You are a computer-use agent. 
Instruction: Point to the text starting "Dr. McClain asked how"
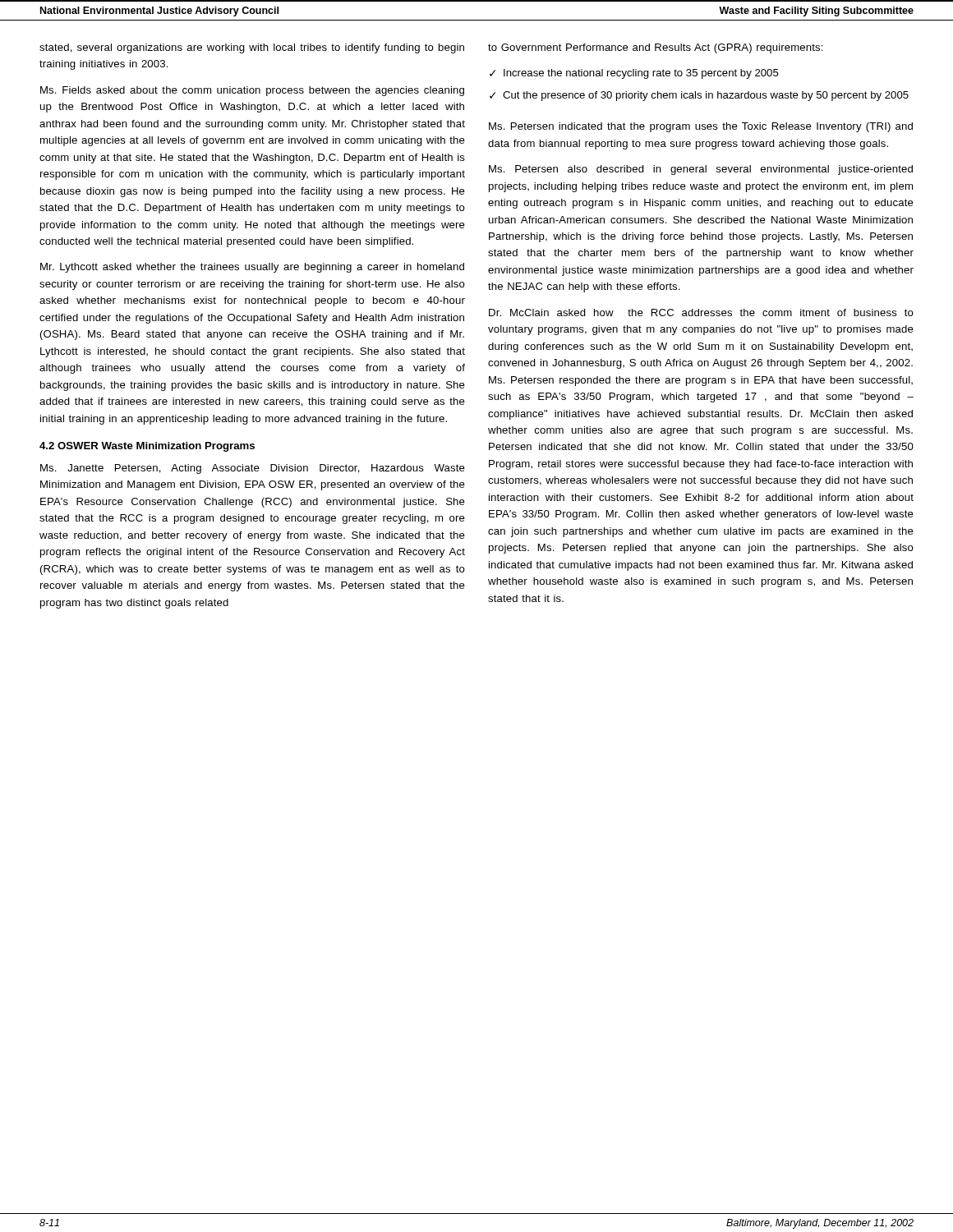(x=701, y=455)
